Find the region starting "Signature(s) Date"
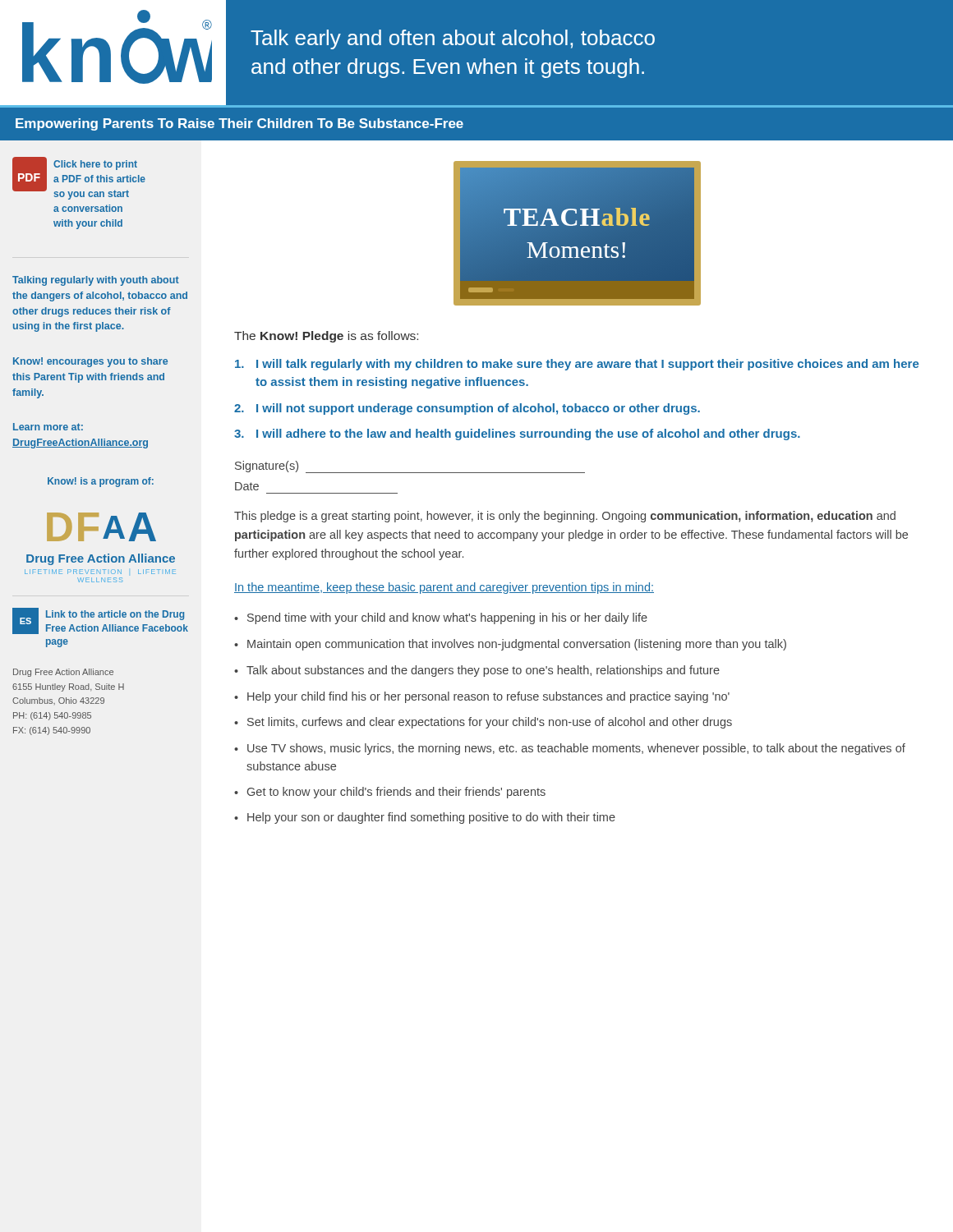This screenshot has height=1232, width=953. (x=577, y=476)
